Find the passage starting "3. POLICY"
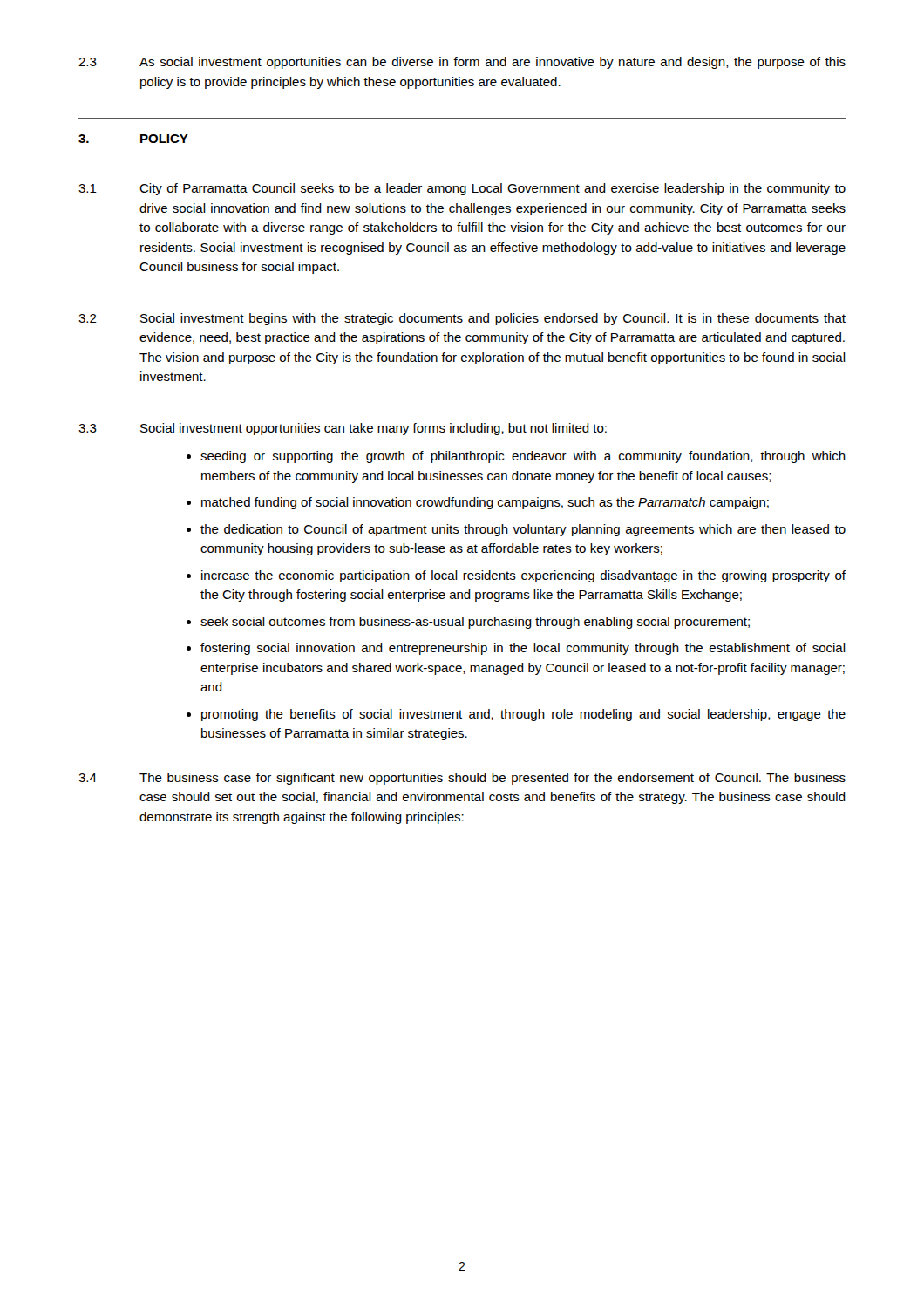This screenshot has height=1308, width=924. 133,138
